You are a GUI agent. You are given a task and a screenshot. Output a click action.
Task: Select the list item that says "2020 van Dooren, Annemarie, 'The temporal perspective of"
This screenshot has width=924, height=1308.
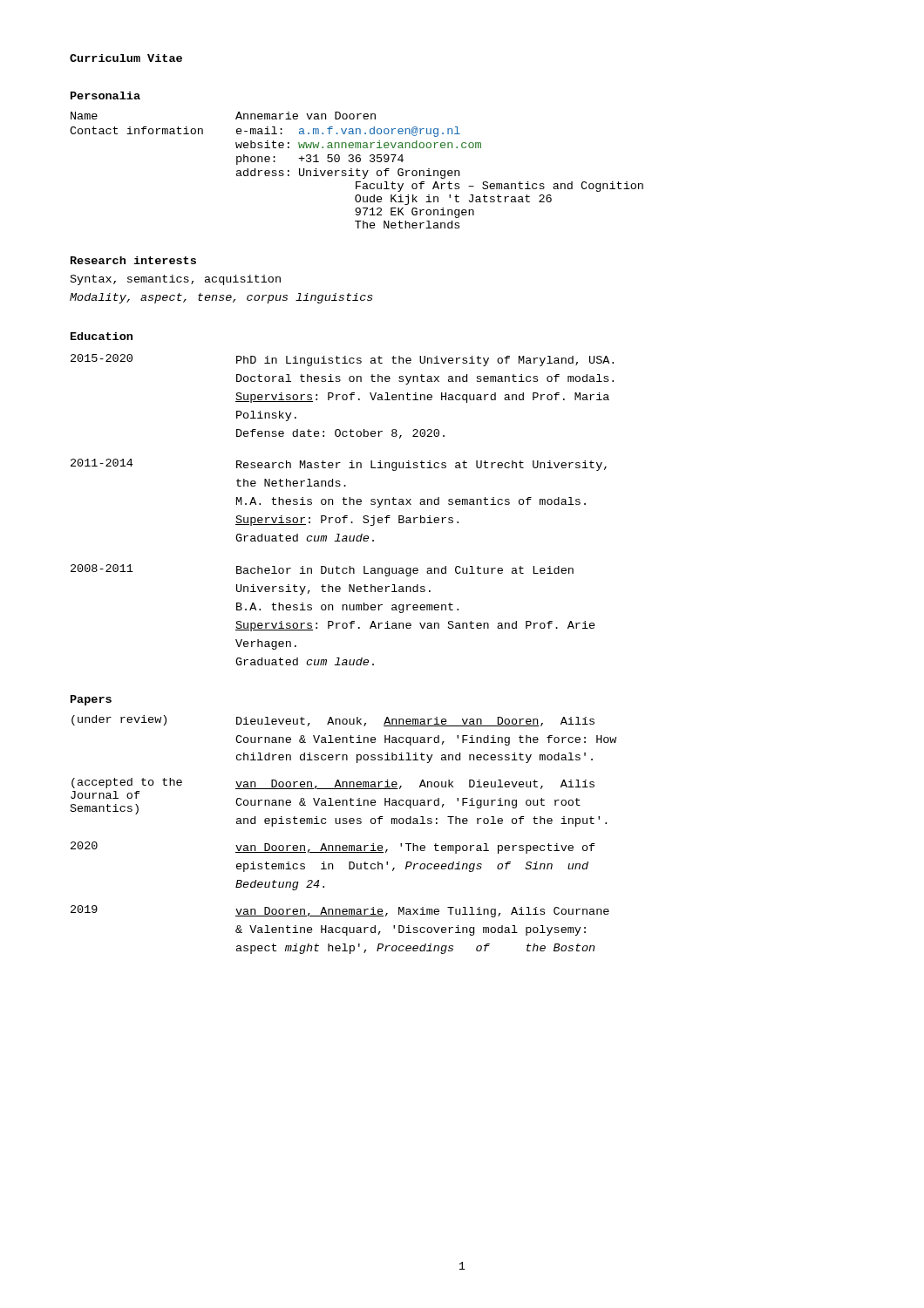[x=462, y=867]
